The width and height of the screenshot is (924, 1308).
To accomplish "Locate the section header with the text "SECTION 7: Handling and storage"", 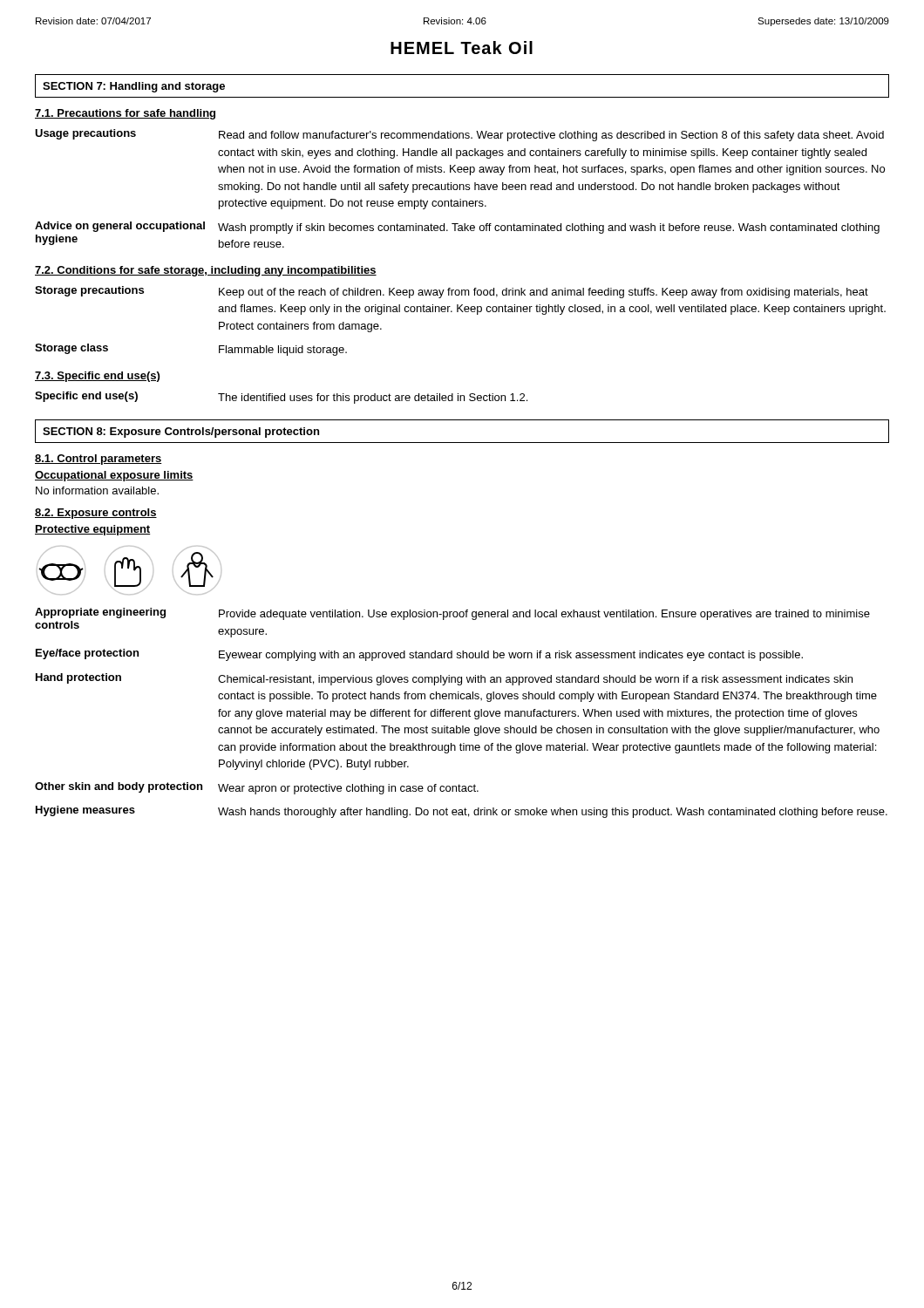I will 134,86.
